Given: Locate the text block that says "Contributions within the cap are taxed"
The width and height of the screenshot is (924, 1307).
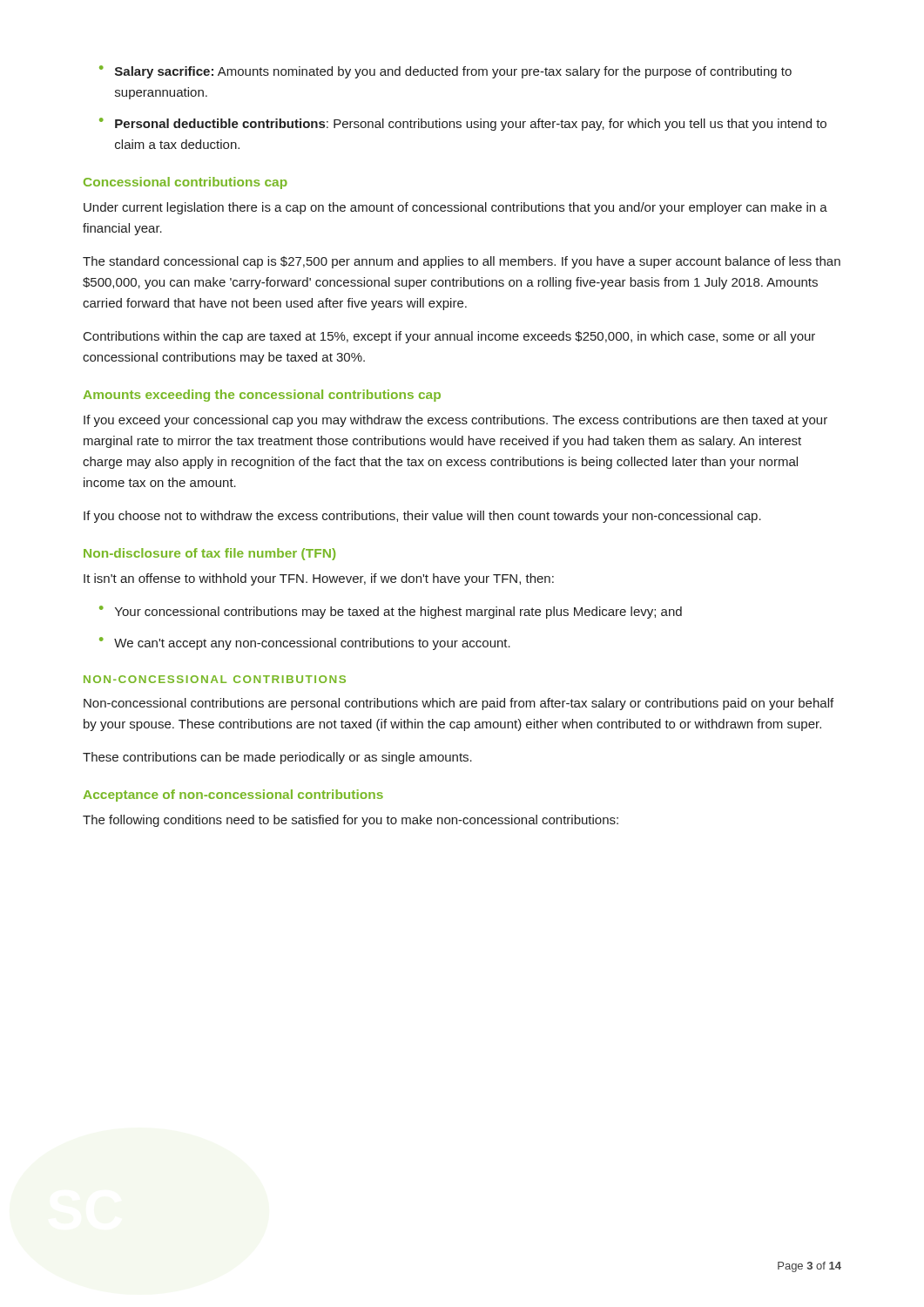Looking at the screenshot, I should (449, 346).
